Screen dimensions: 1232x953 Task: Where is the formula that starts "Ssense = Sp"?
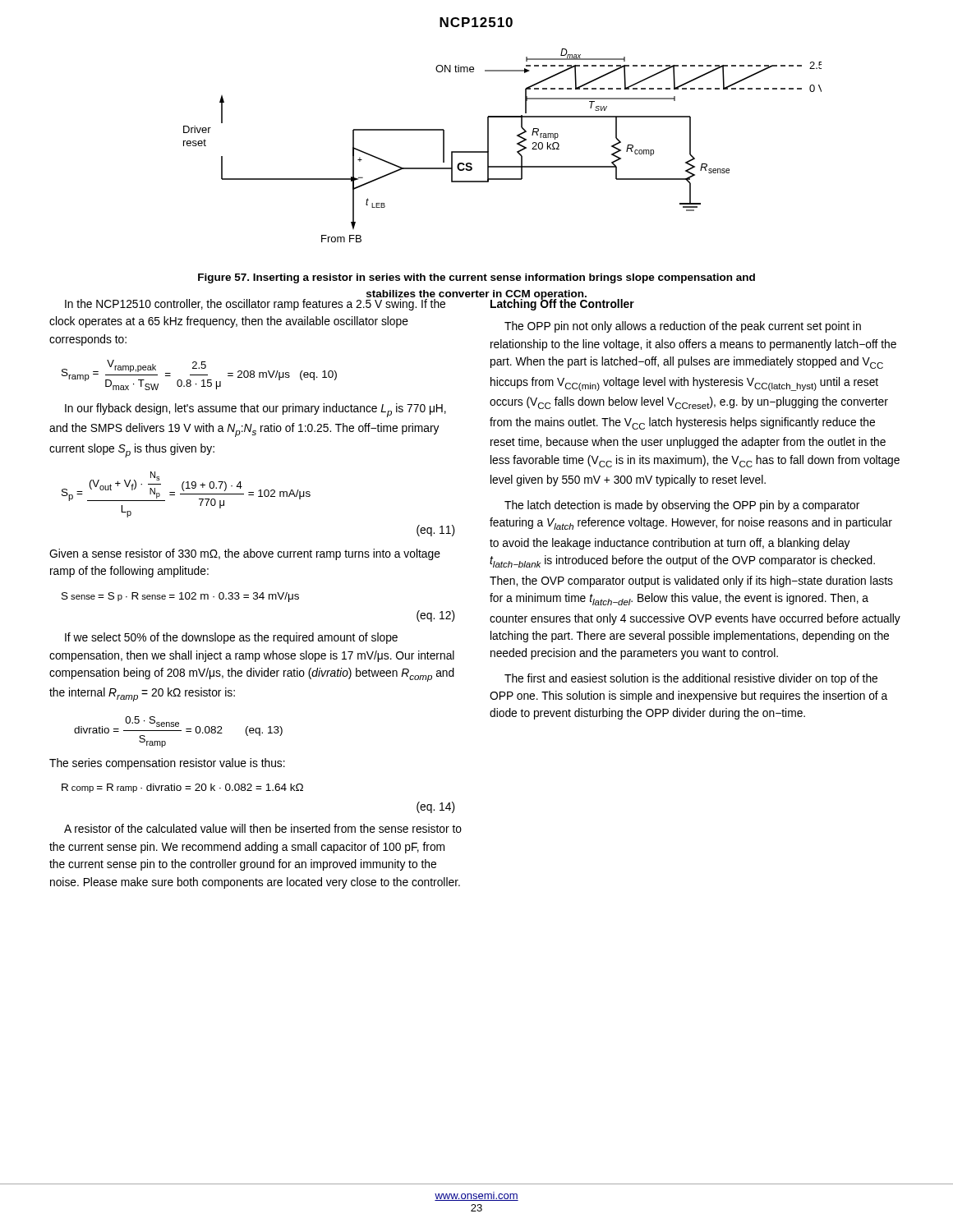tap(262, 606)
